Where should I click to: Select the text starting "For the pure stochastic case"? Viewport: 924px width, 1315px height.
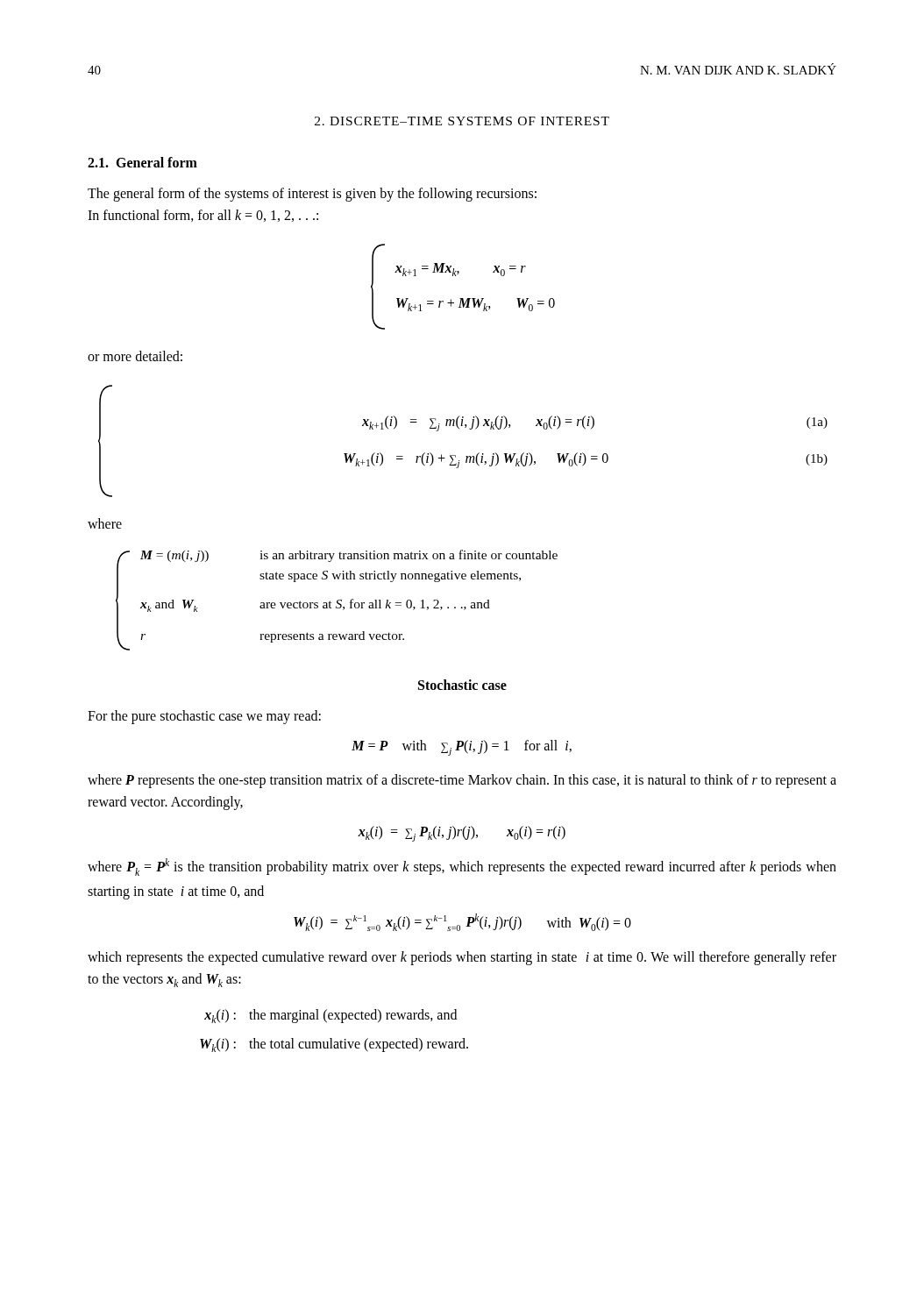coord(205,716)
